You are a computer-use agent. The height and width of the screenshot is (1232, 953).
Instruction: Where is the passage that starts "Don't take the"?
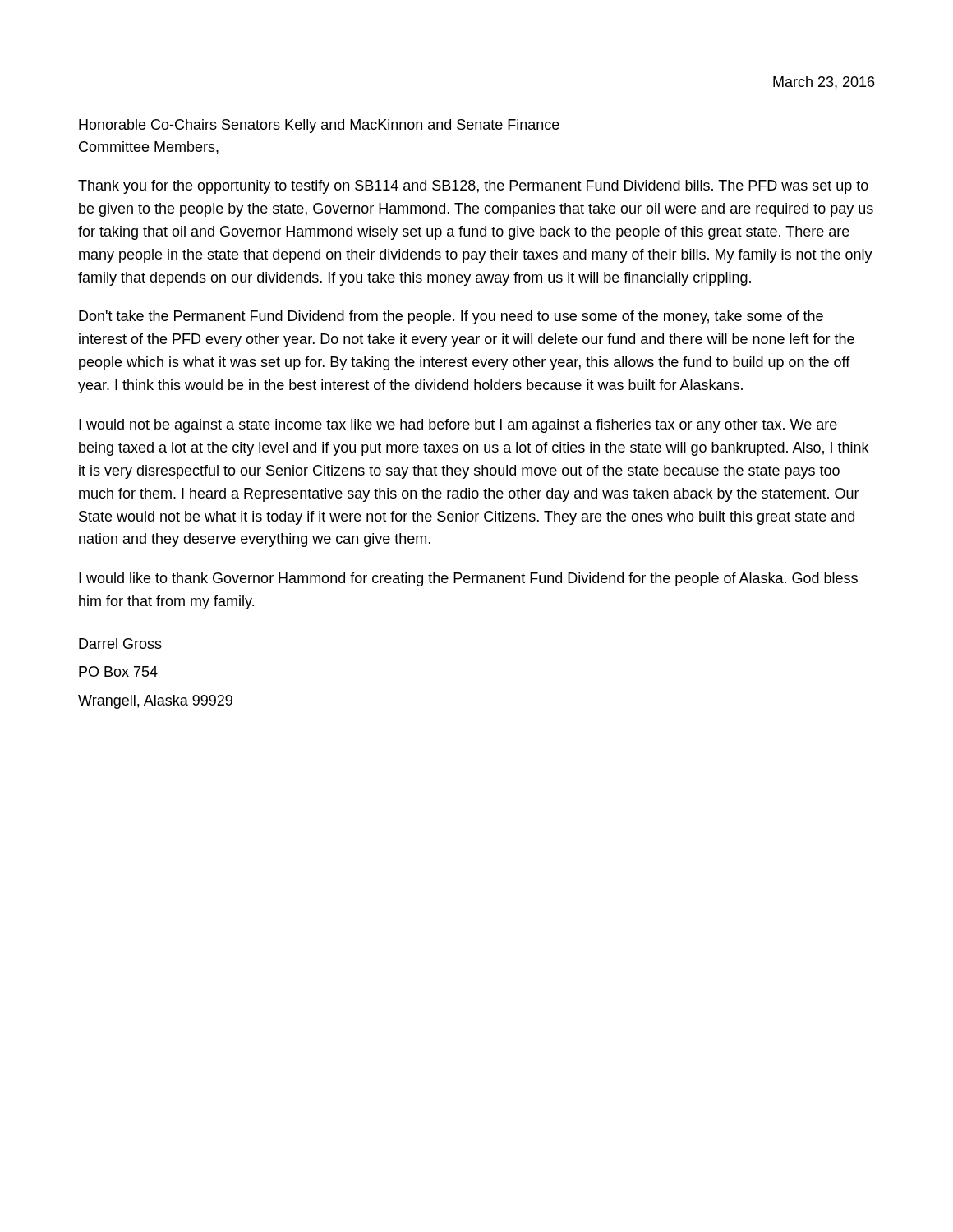point(466,351)
